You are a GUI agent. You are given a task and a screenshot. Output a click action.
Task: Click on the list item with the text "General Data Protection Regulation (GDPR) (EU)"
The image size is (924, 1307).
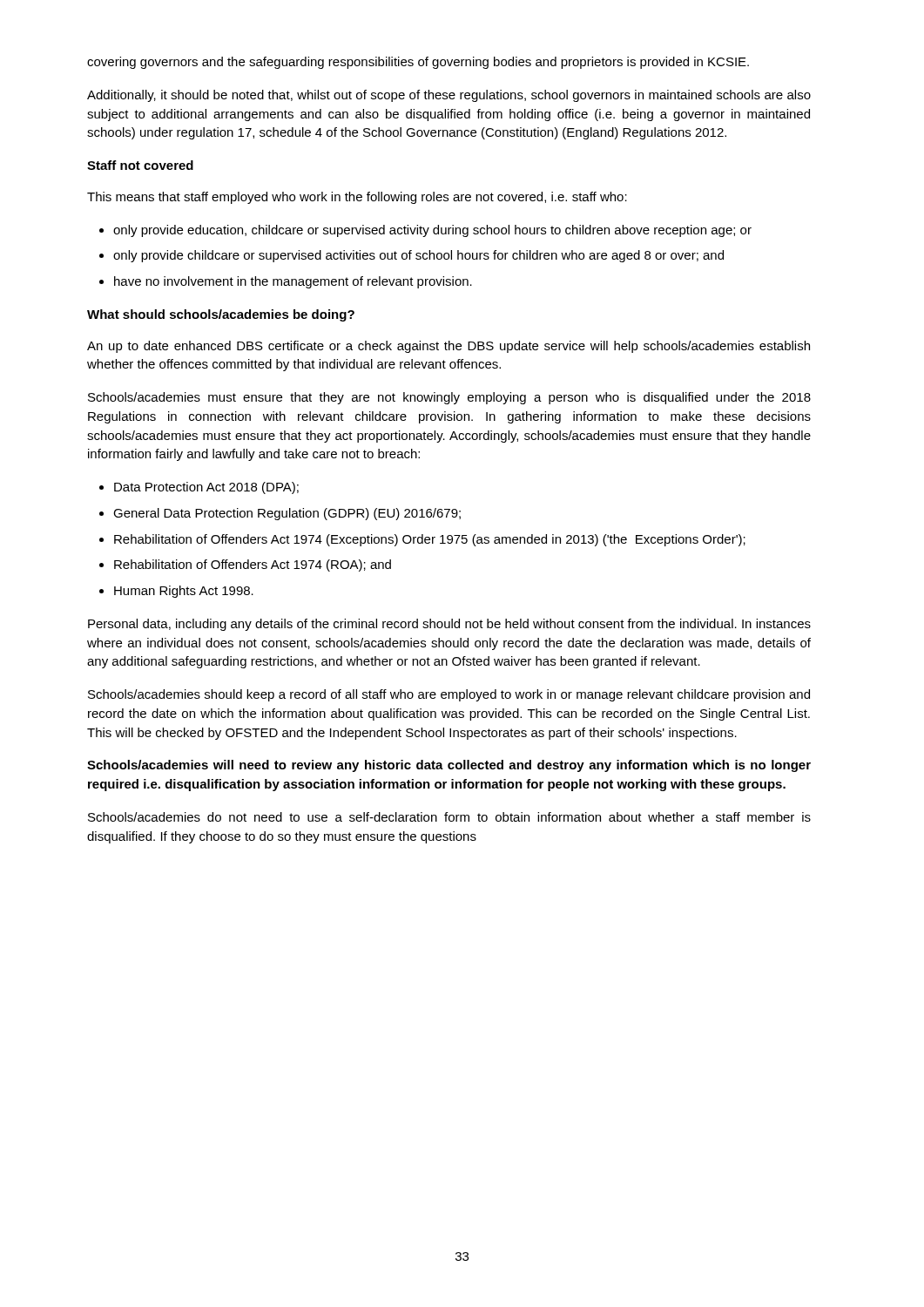pyautogui.click(x=287, y=513)
